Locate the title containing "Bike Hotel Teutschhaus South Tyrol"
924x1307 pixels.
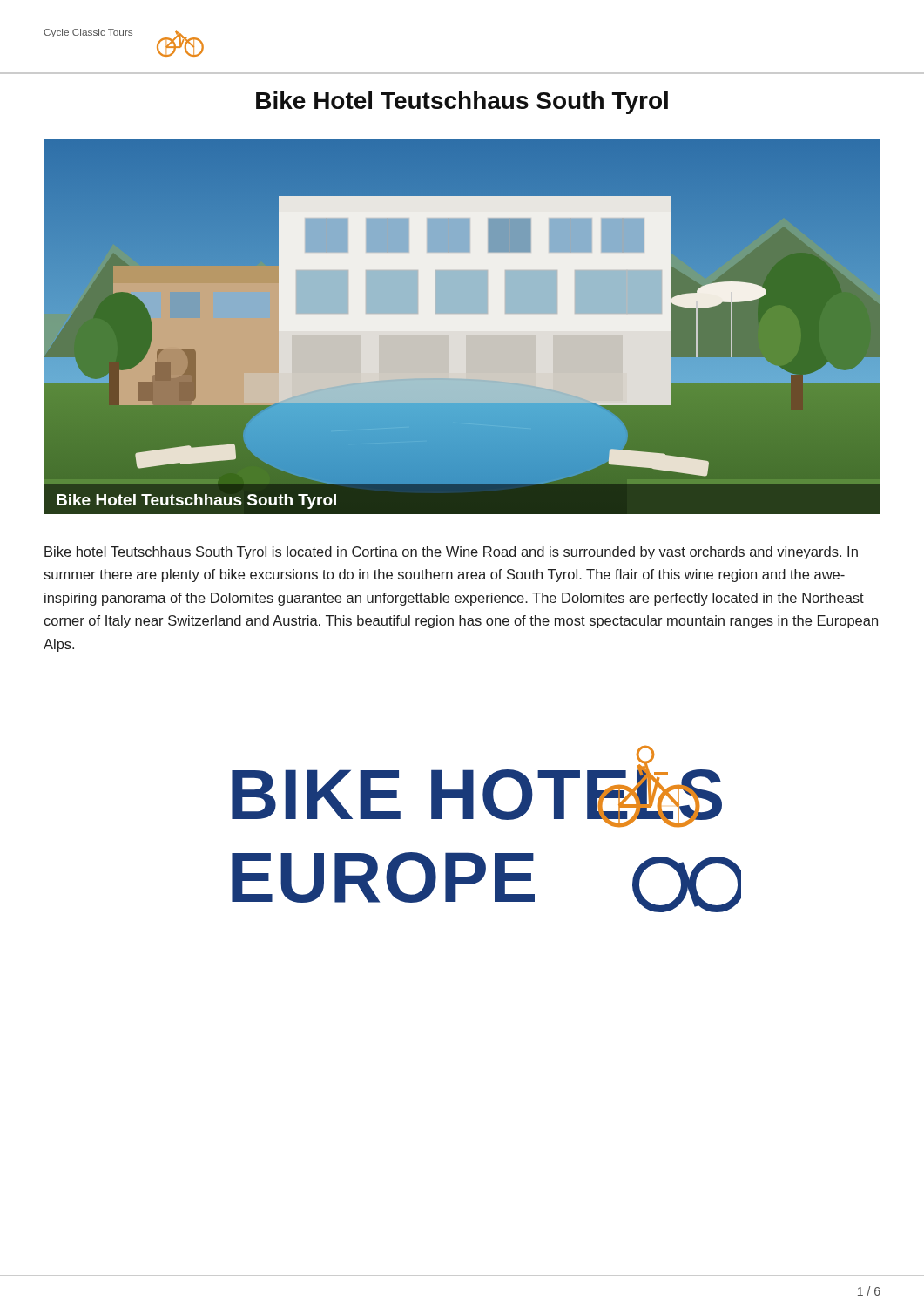tap(462, 101)
